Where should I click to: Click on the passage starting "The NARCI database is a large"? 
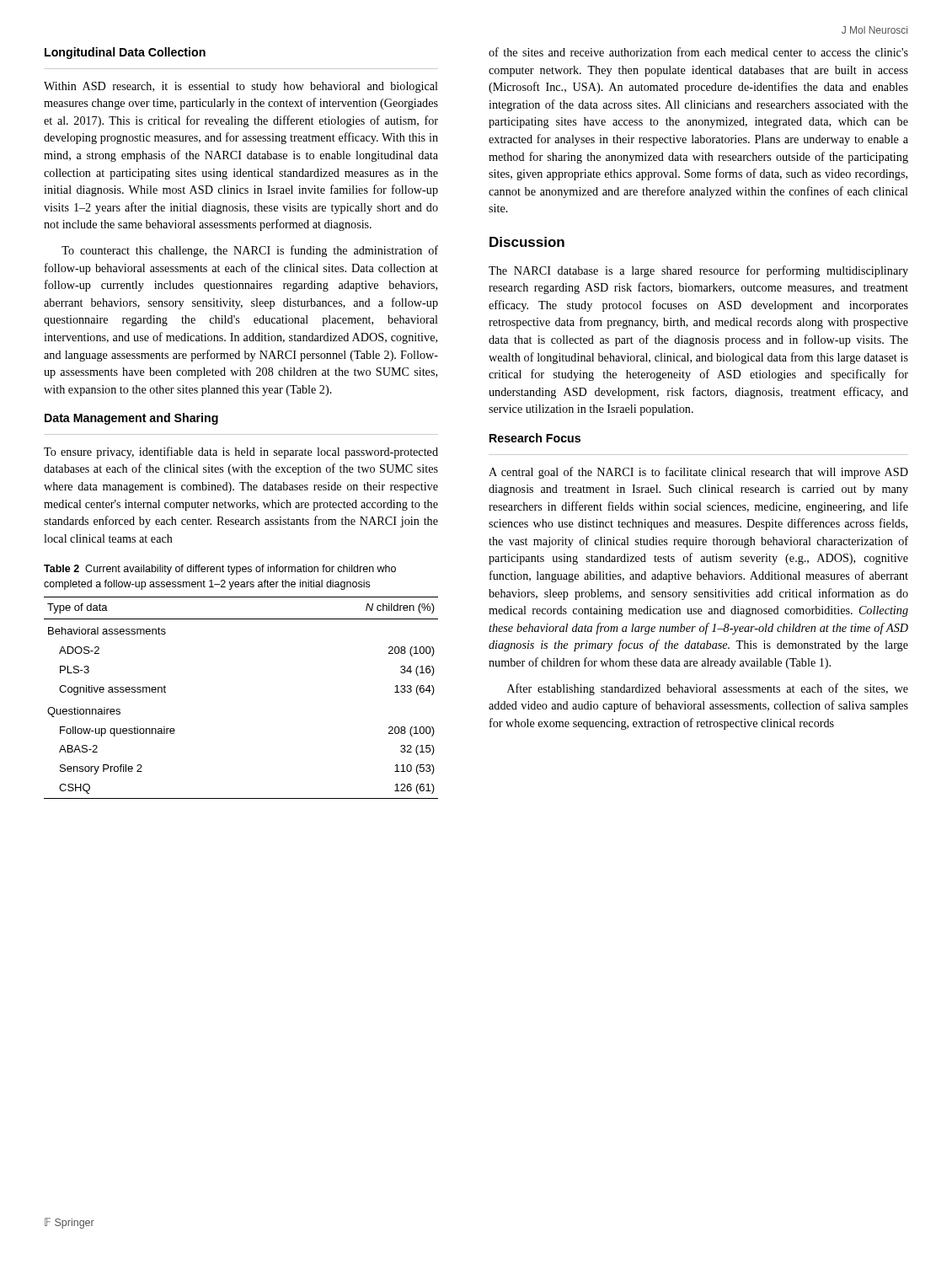(698, 340)
